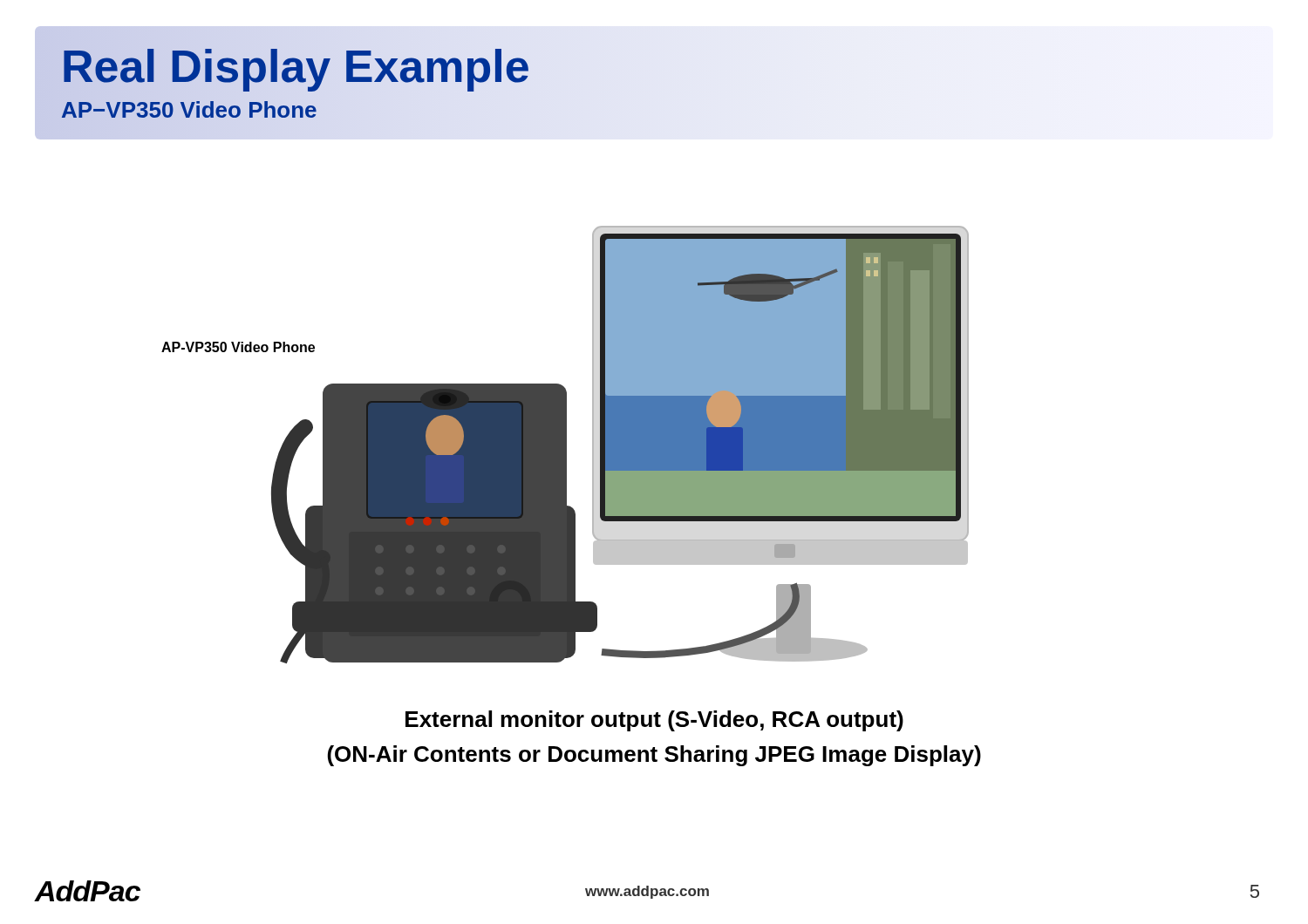Find the caption that says "External monitor output"
1308x924 pixels.
click(654, 737)
